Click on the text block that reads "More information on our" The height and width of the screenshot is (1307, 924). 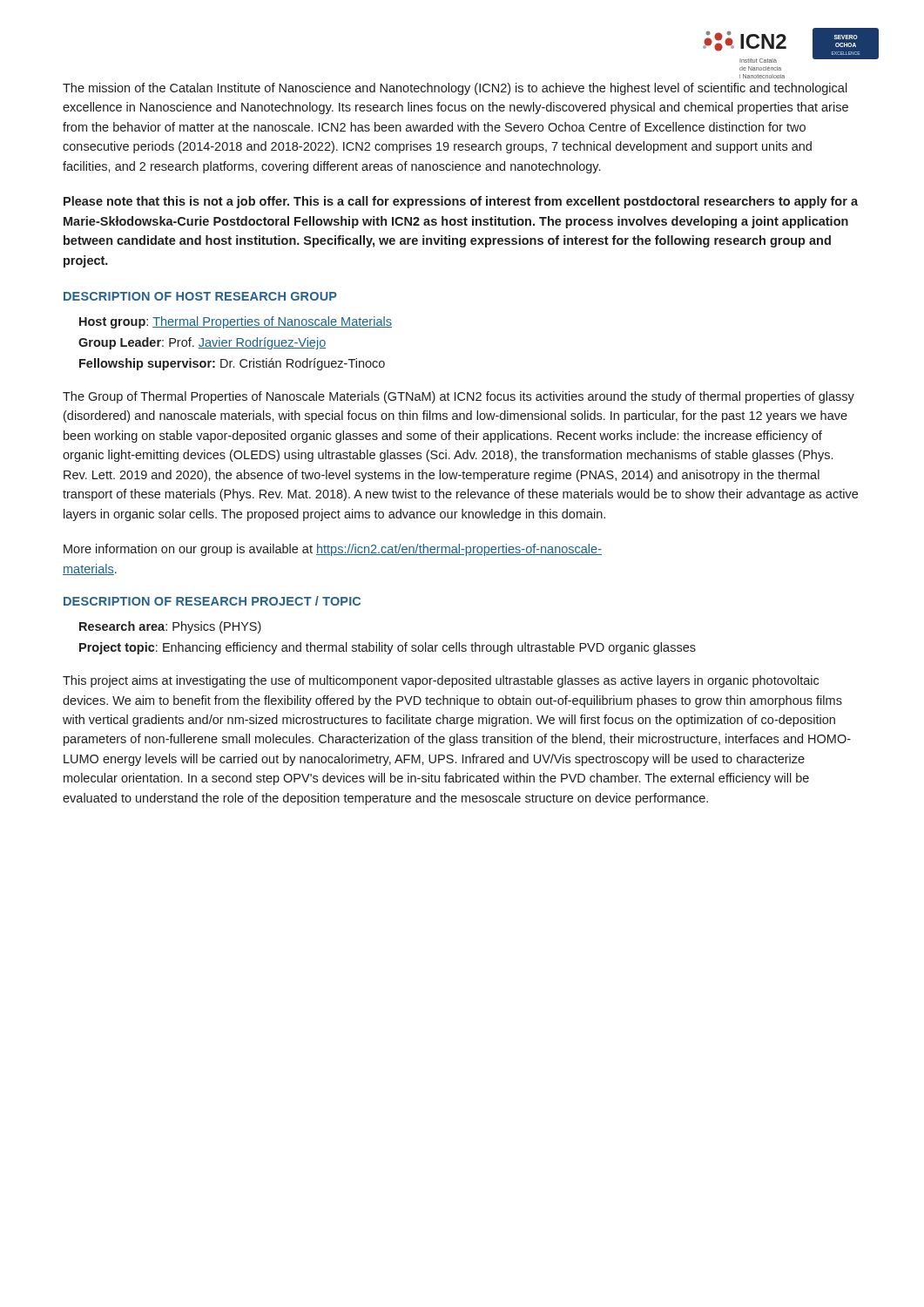click(332, 559)
